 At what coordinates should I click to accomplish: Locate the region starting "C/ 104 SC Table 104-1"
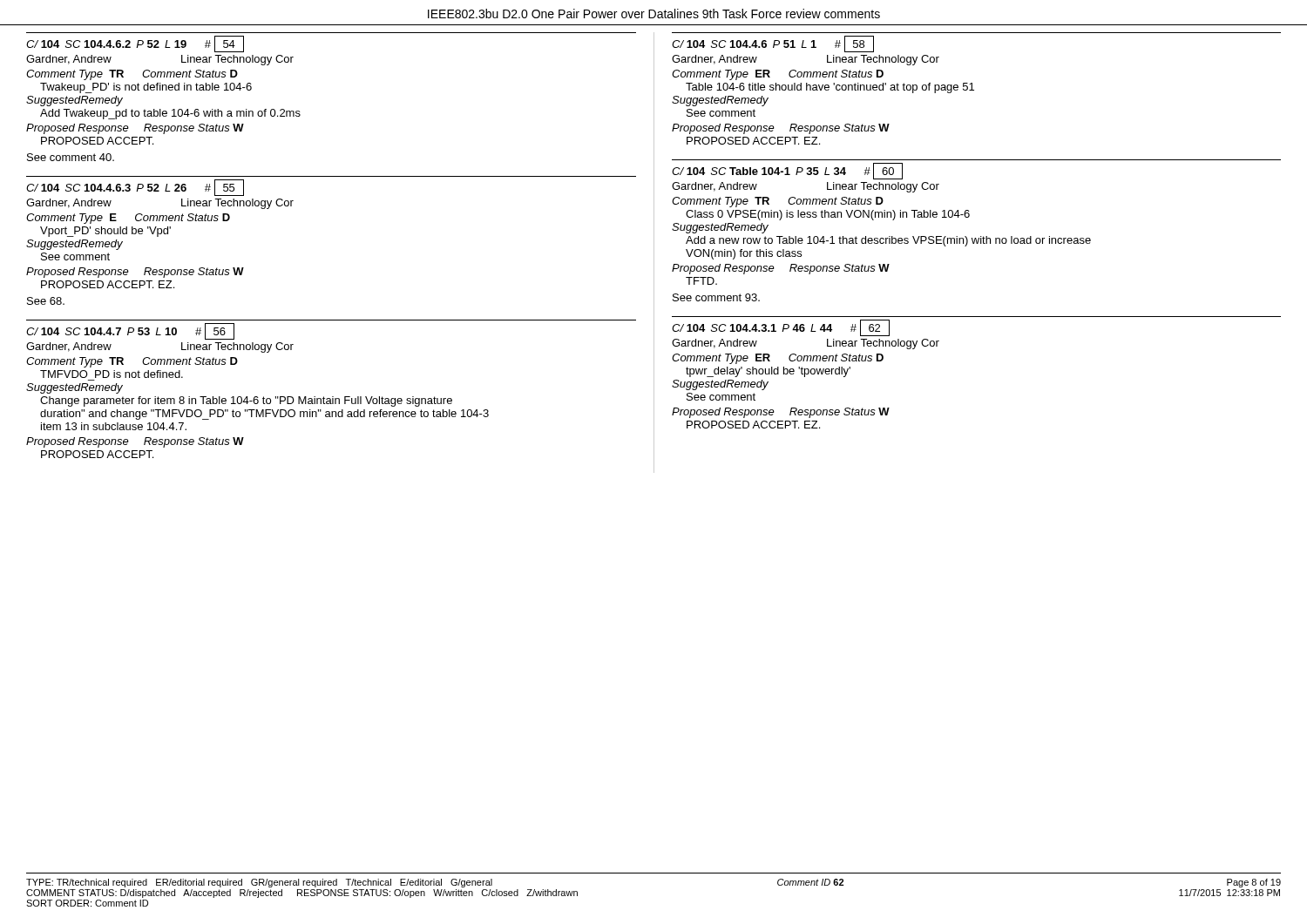(x=976, y=232)
